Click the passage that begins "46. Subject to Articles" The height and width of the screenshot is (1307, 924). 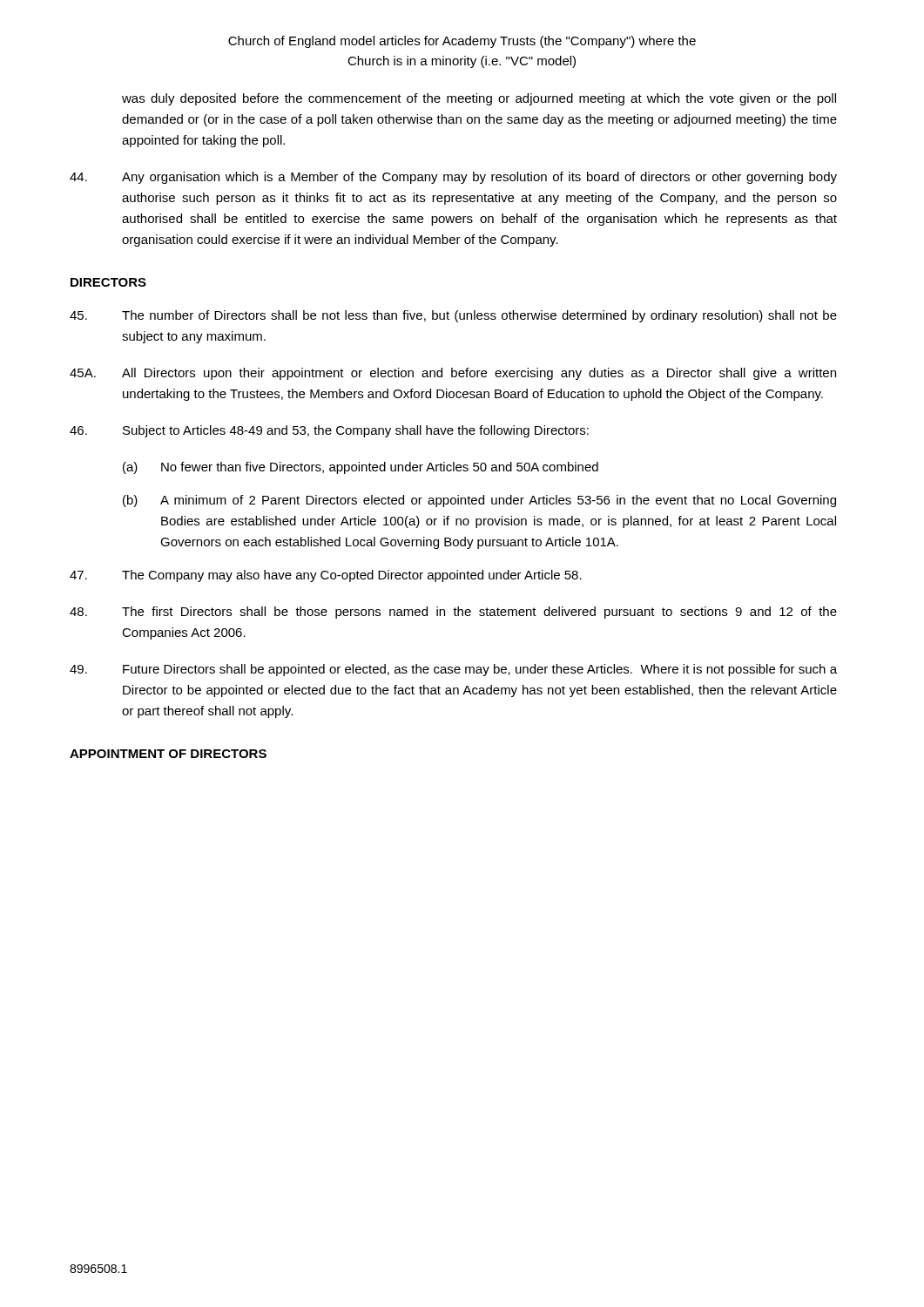point(453,430)
